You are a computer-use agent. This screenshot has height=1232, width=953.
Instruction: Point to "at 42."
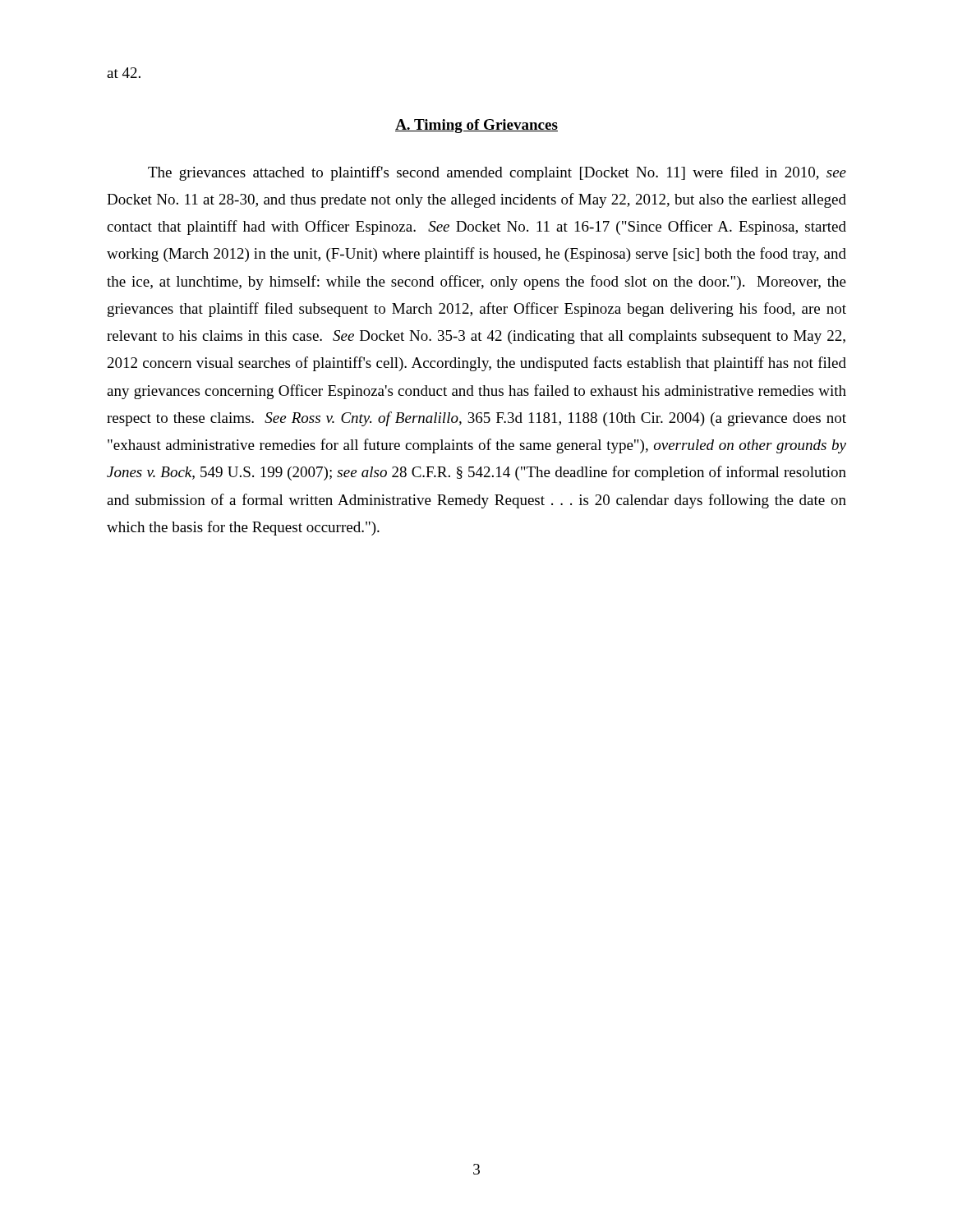pos(124,73)
